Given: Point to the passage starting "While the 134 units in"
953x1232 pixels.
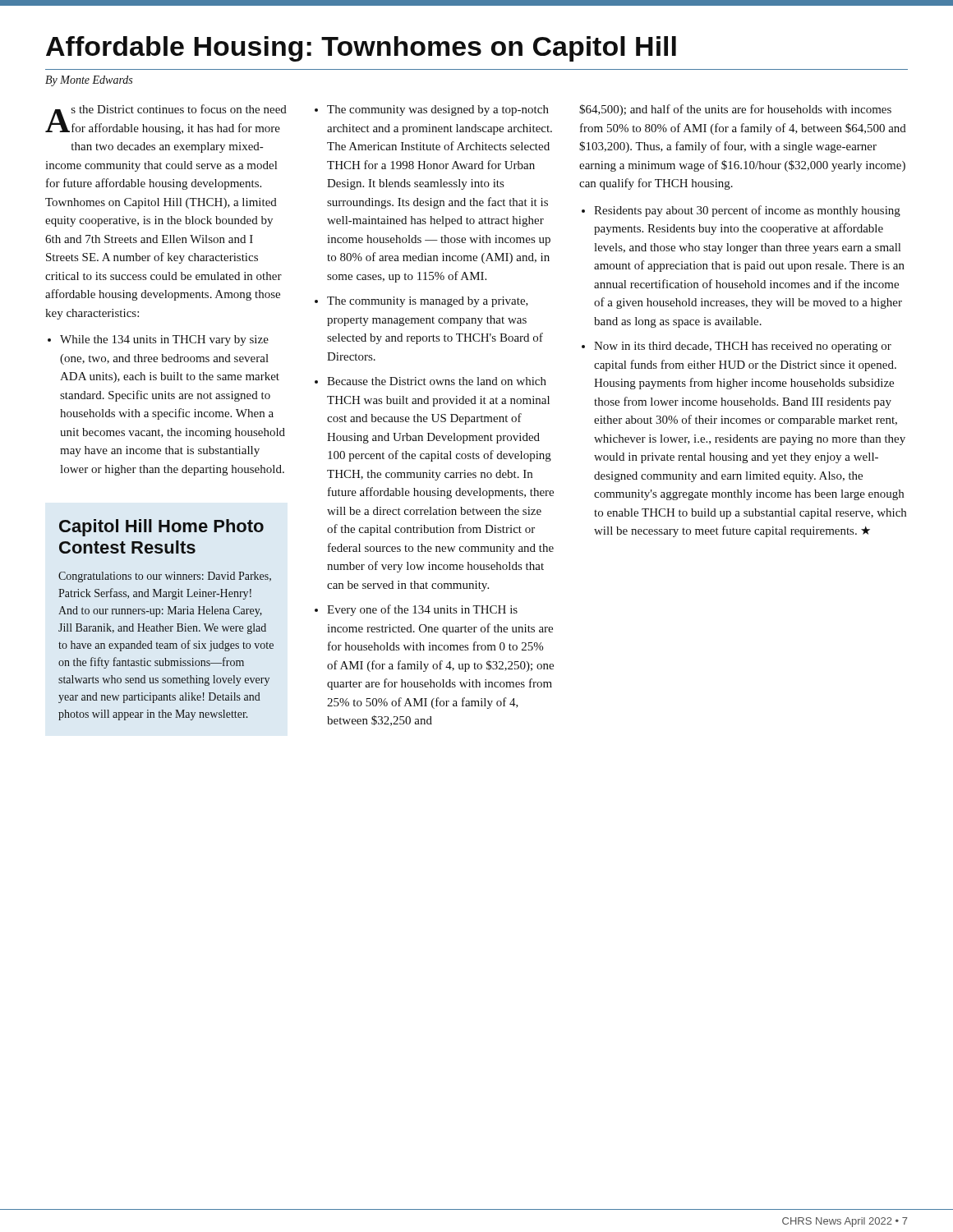Looking at the screenshot, I should coord(173,404).
